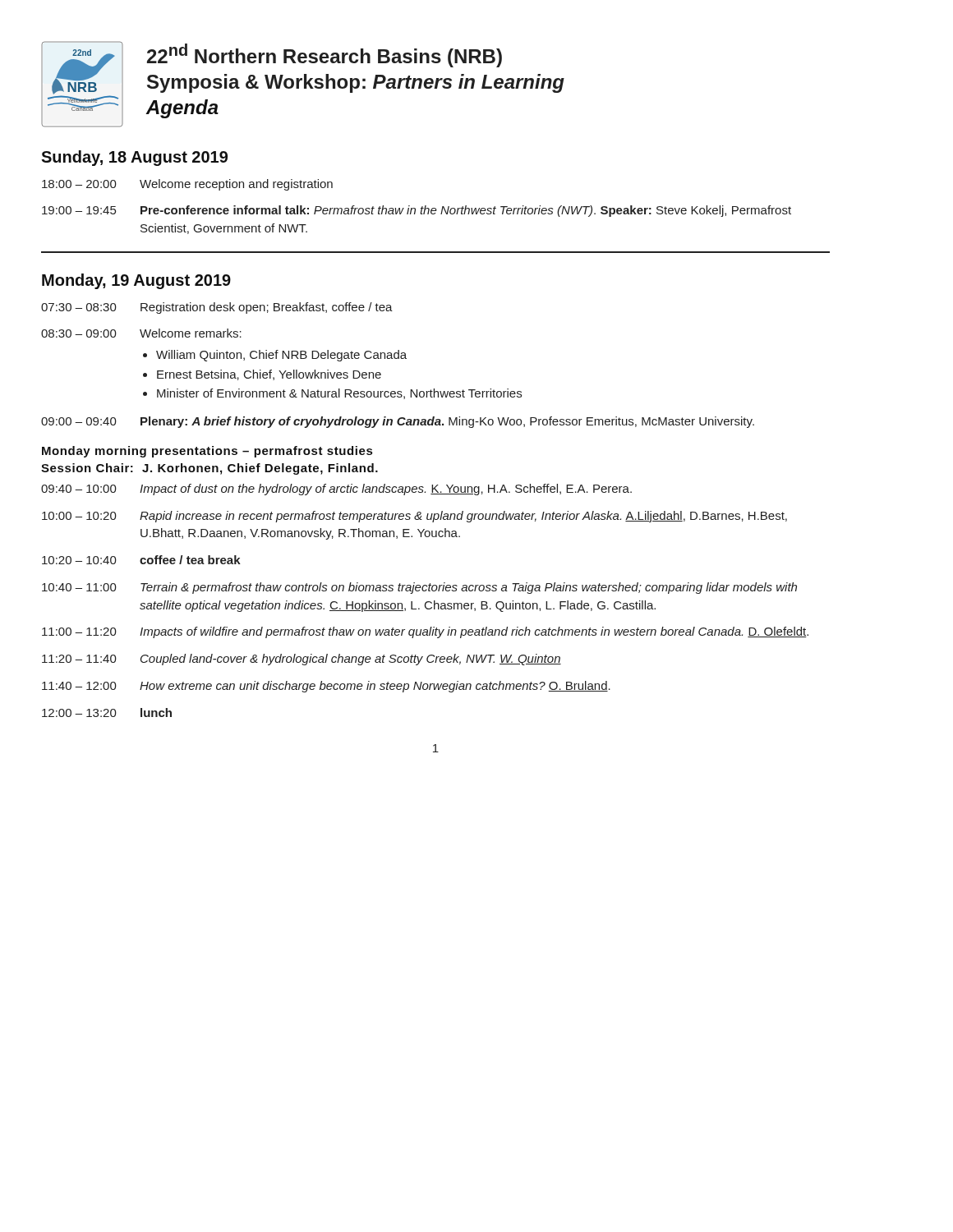
Task: Click on the passage starting "09:00 – 09:40"
Action: [x=435, y=421]
